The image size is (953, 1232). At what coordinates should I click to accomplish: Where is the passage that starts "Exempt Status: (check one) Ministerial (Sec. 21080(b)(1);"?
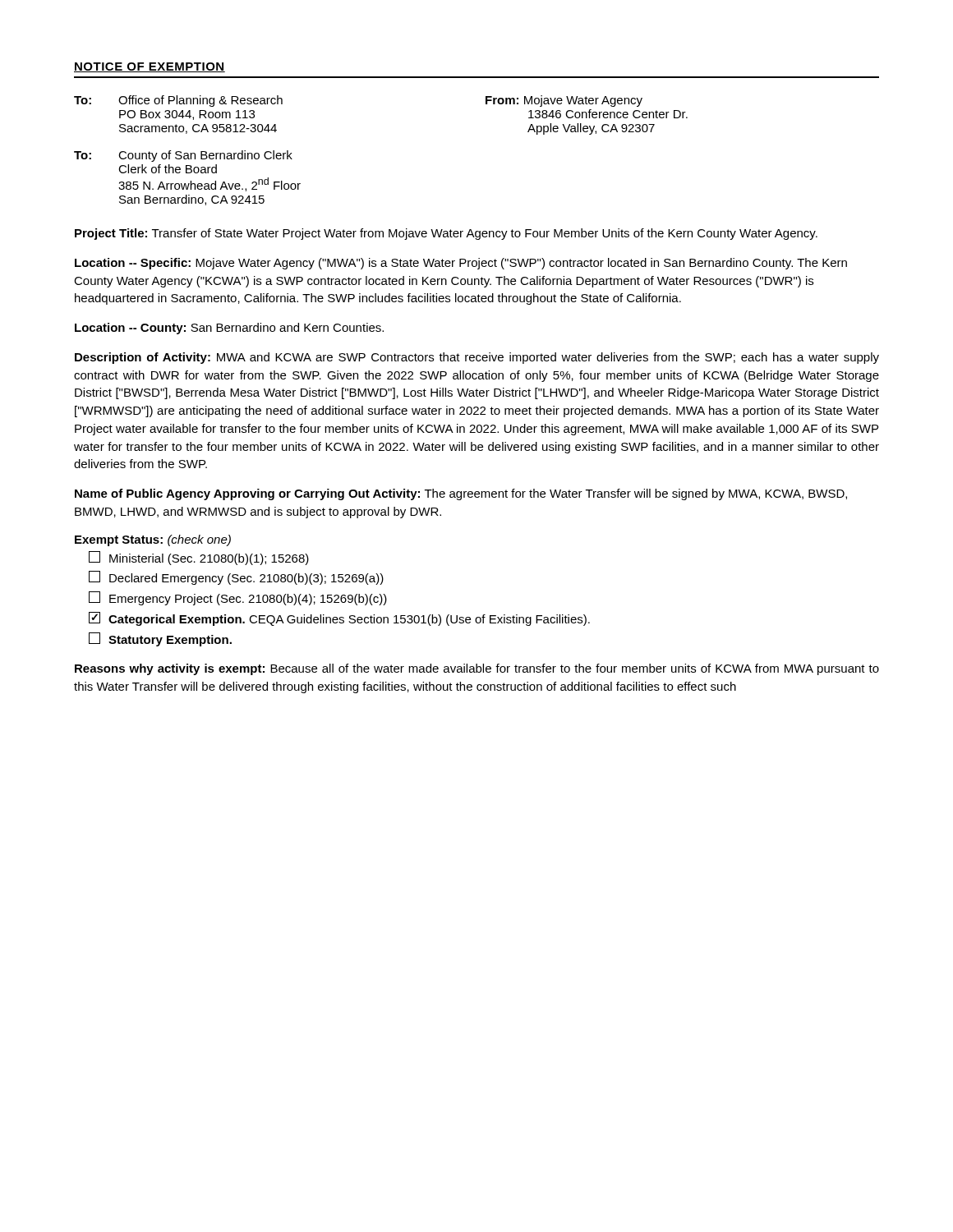coord(153,540)
